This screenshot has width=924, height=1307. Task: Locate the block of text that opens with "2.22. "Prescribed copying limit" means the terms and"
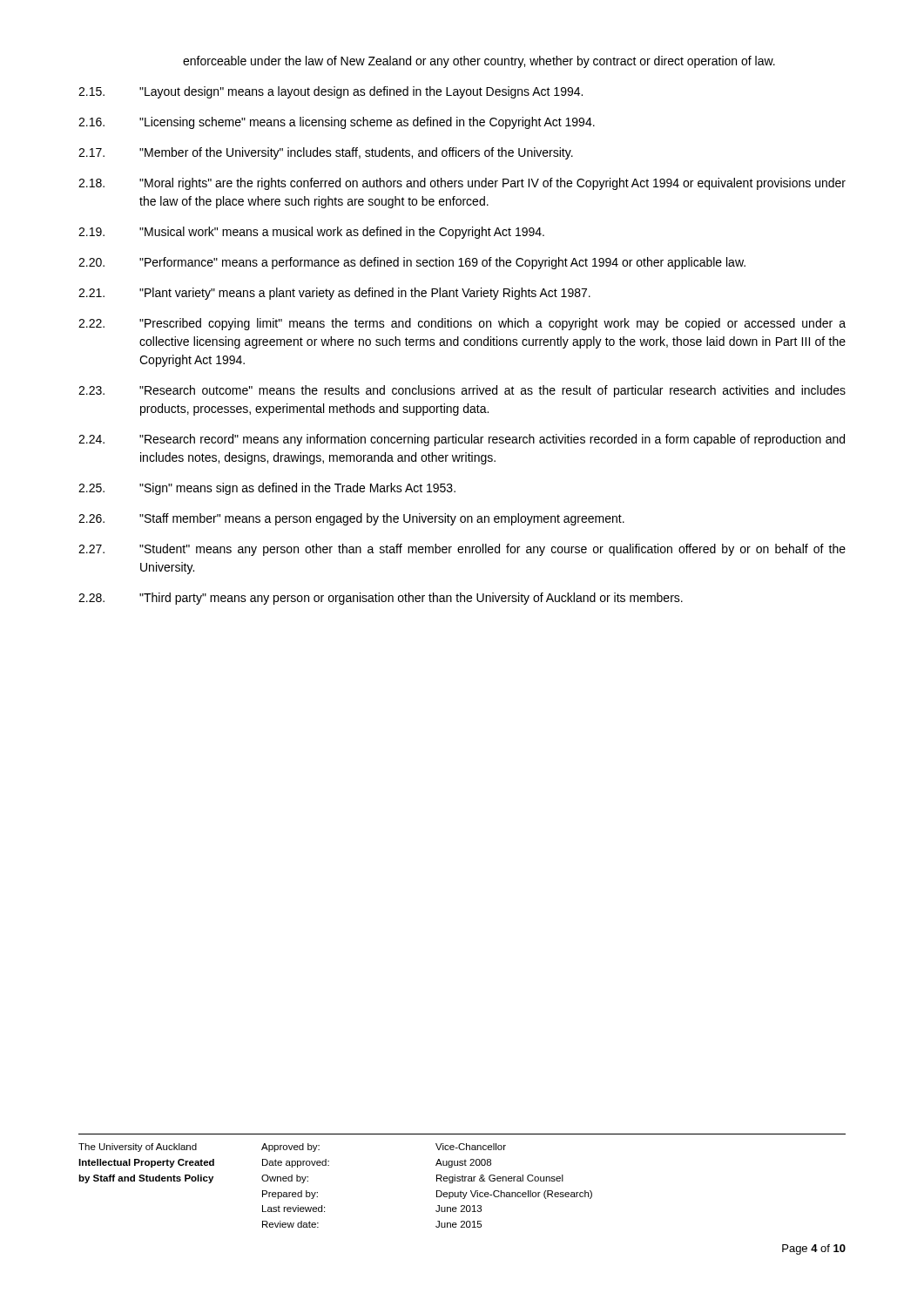click(x=462, y=342)
